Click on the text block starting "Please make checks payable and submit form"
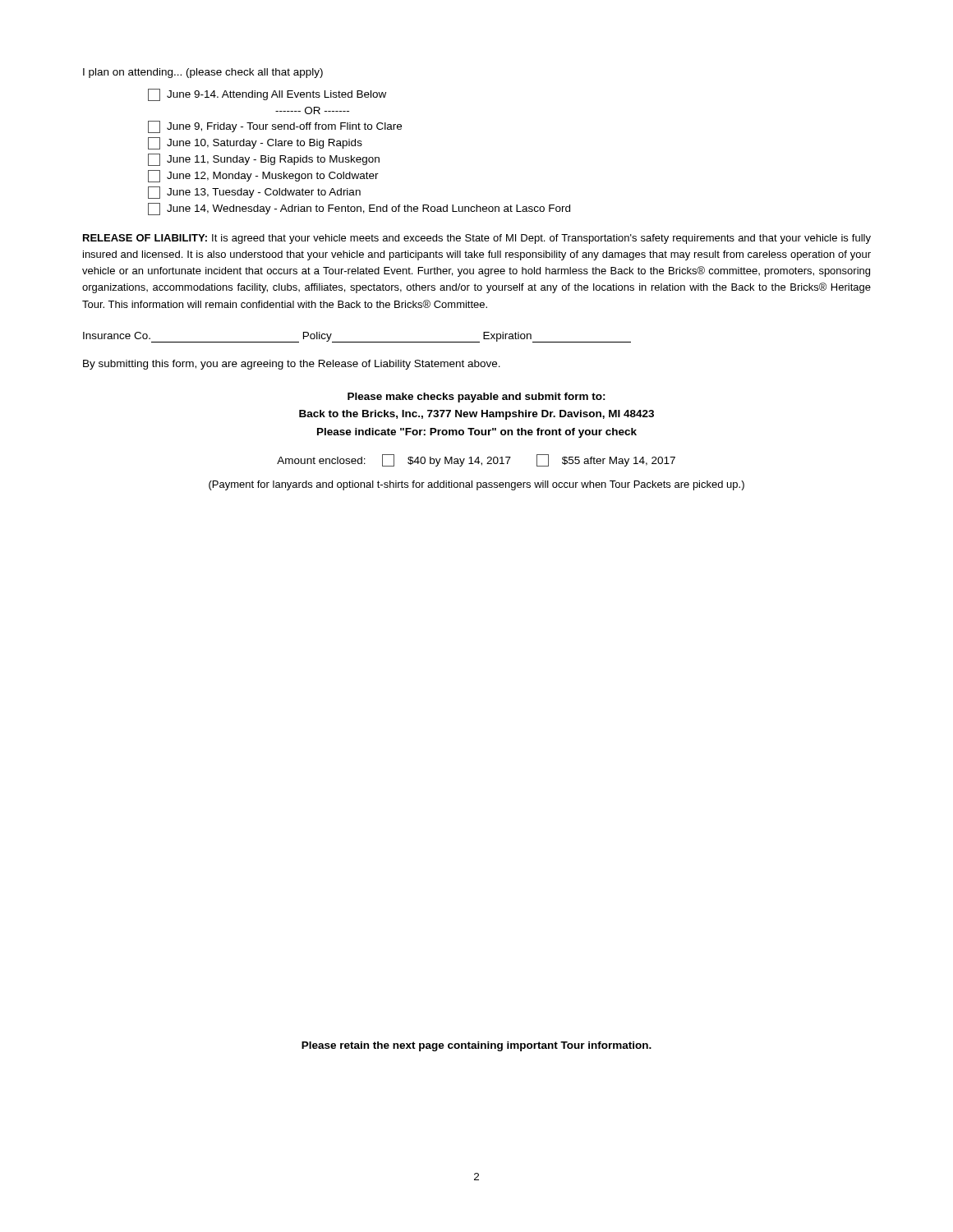The image size is (953, 1232). point(476,414)
